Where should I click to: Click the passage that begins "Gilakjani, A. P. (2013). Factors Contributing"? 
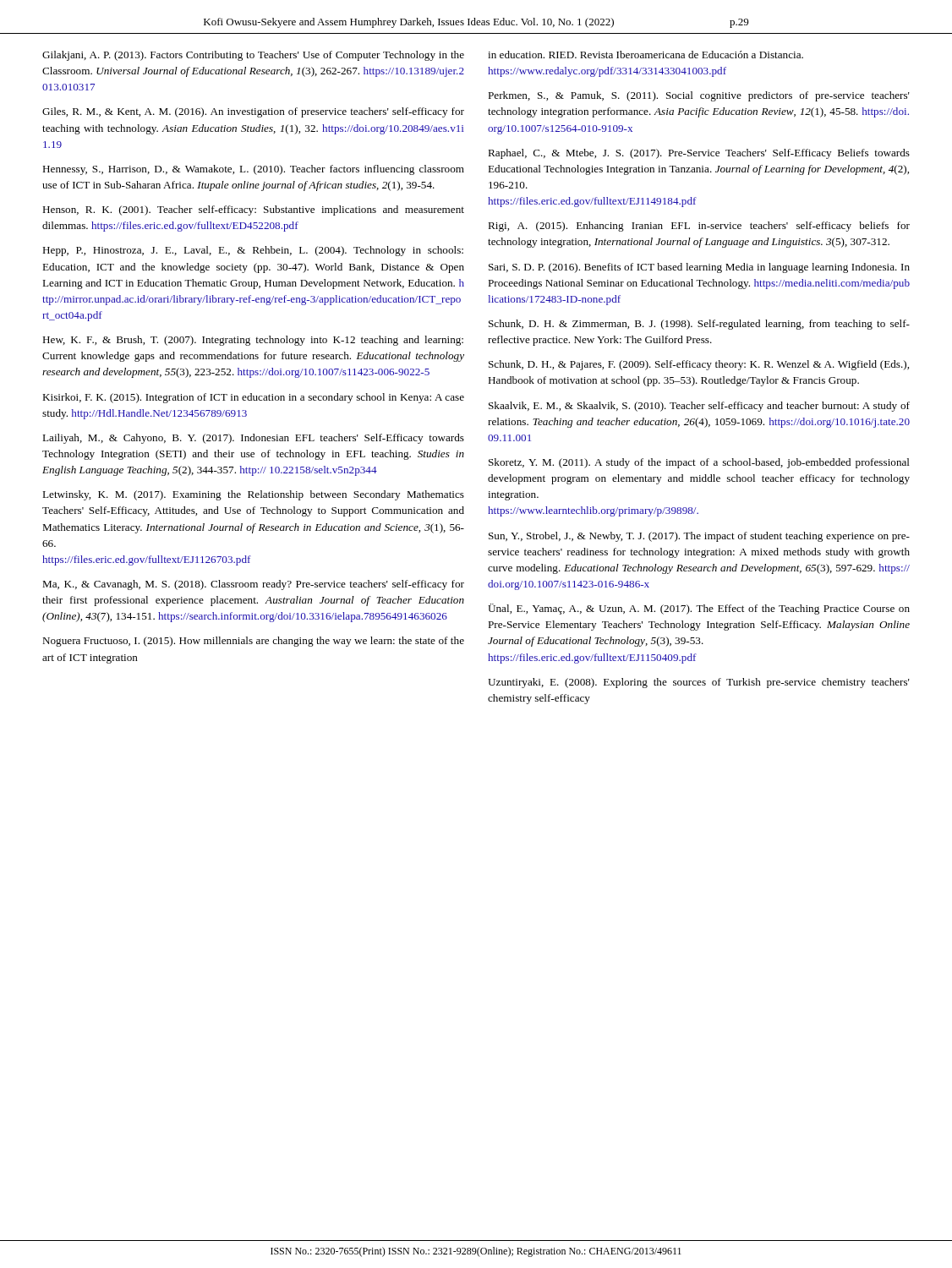[x=253, y=71]
